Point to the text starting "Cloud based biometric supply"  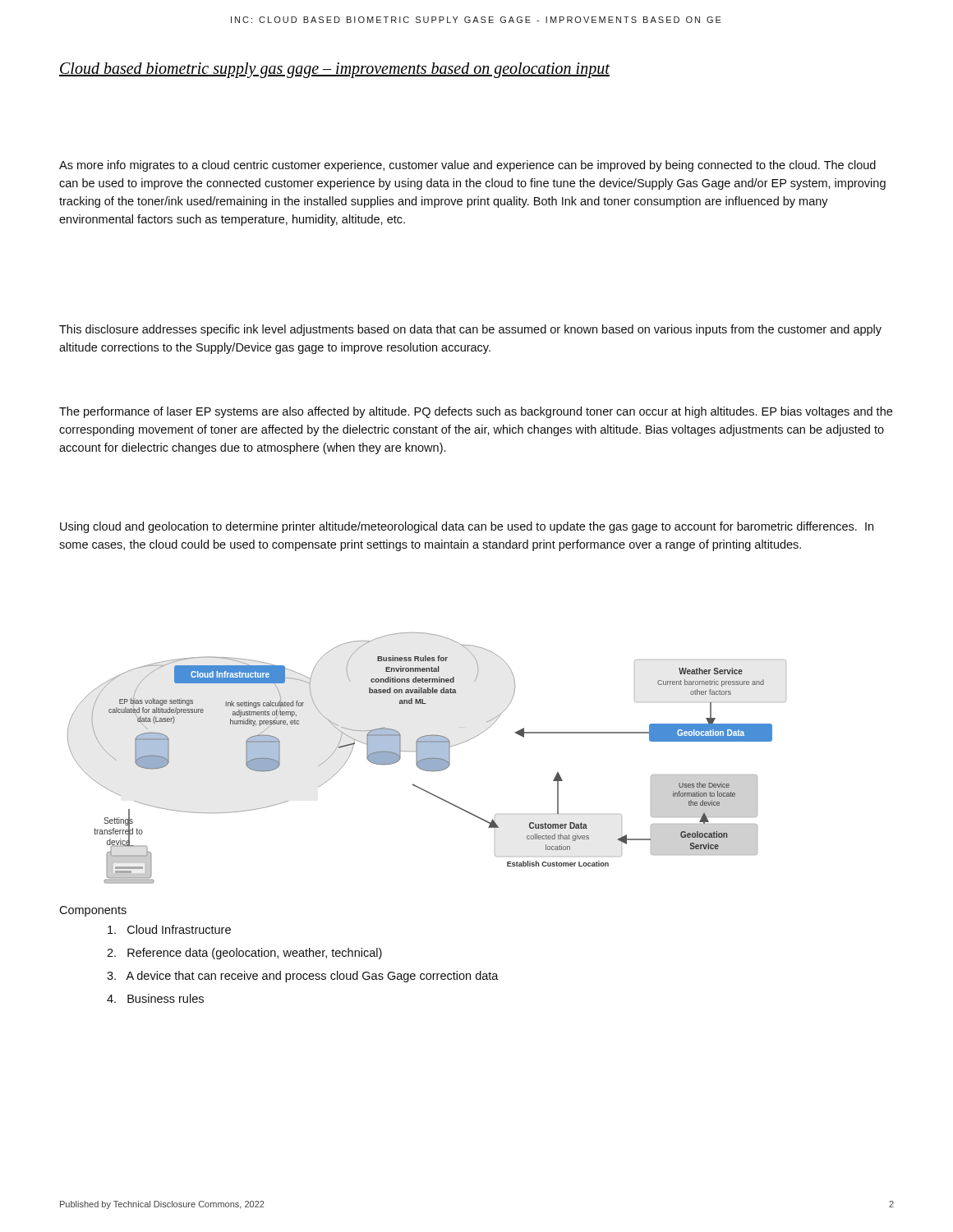coord(334,68)
